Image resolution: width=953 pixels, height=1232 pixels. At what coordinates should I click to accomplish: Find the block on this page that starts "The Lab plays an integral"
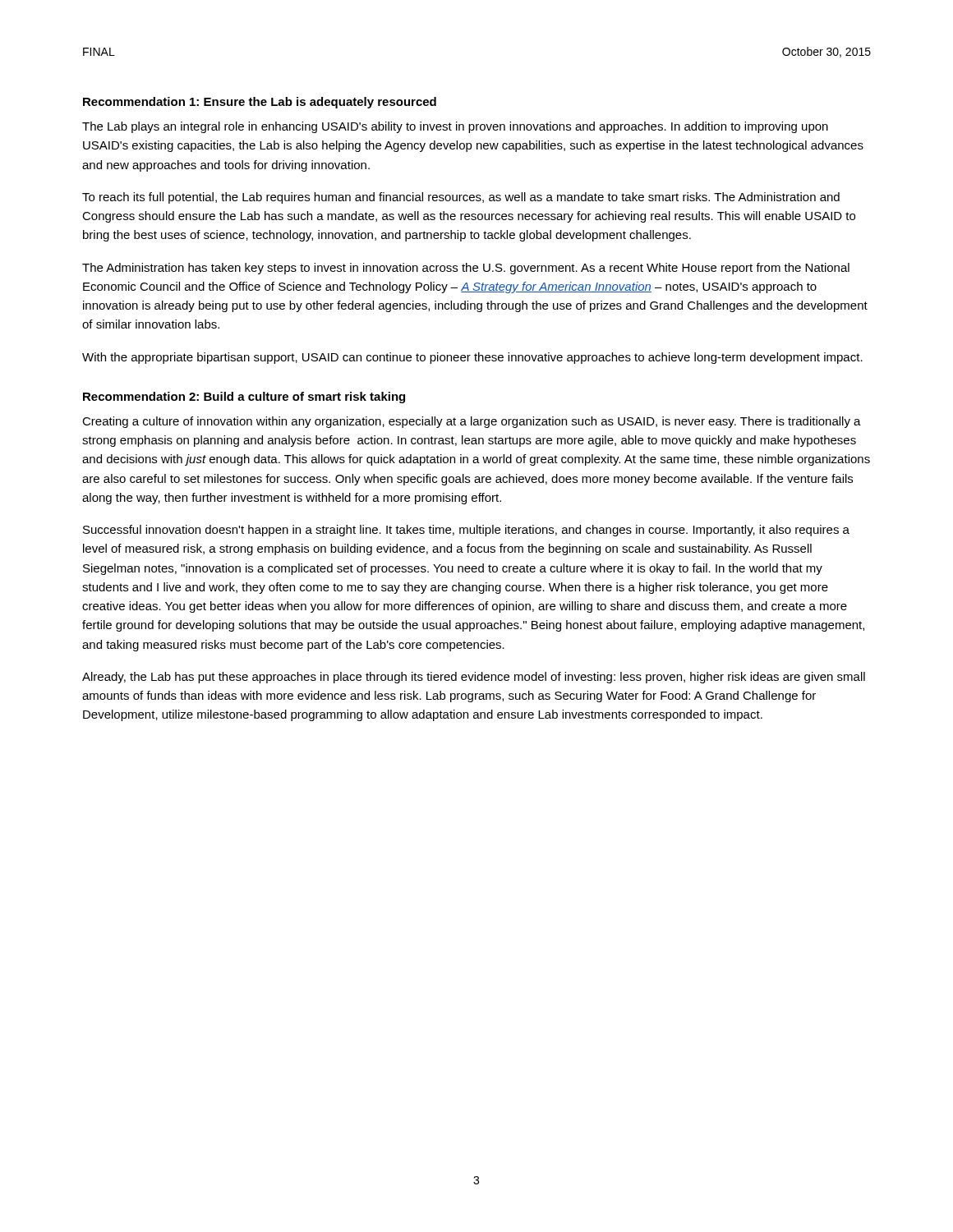[473, 145]
